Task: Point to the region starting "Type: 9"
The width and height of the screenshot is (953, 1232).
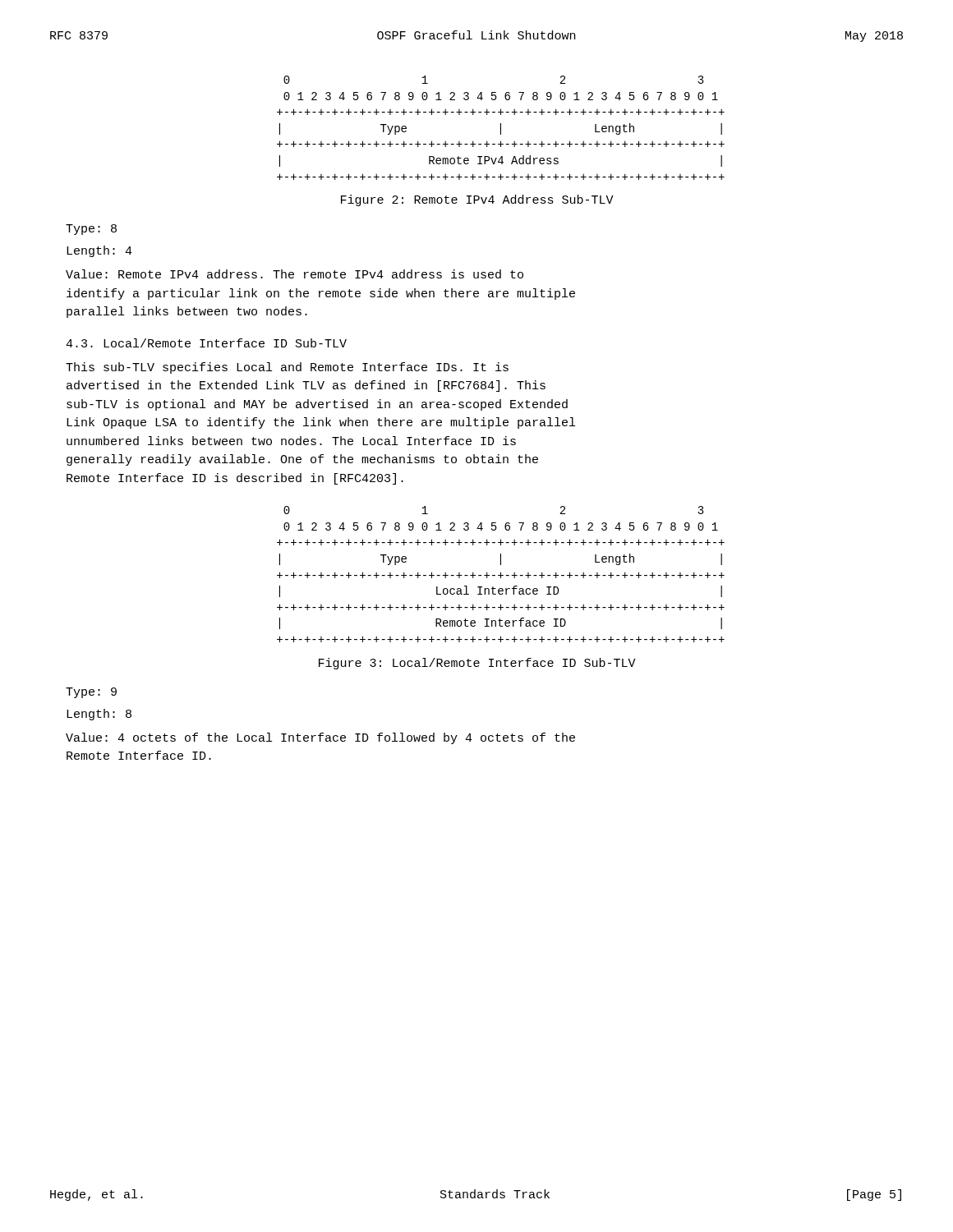Action: click(92, 692)
